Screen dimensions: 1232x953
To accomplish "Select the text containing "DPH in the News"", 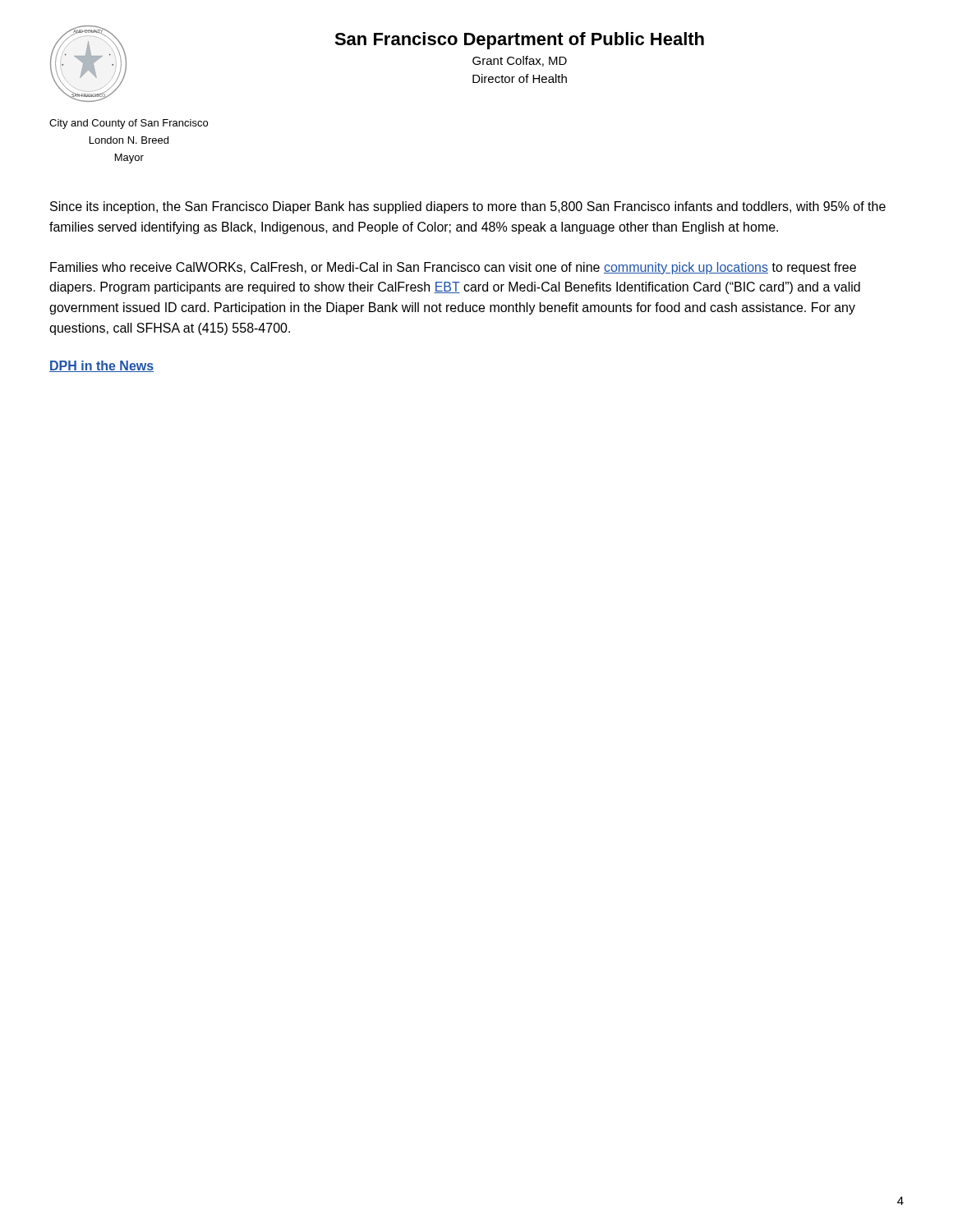I will click(101, 366).
